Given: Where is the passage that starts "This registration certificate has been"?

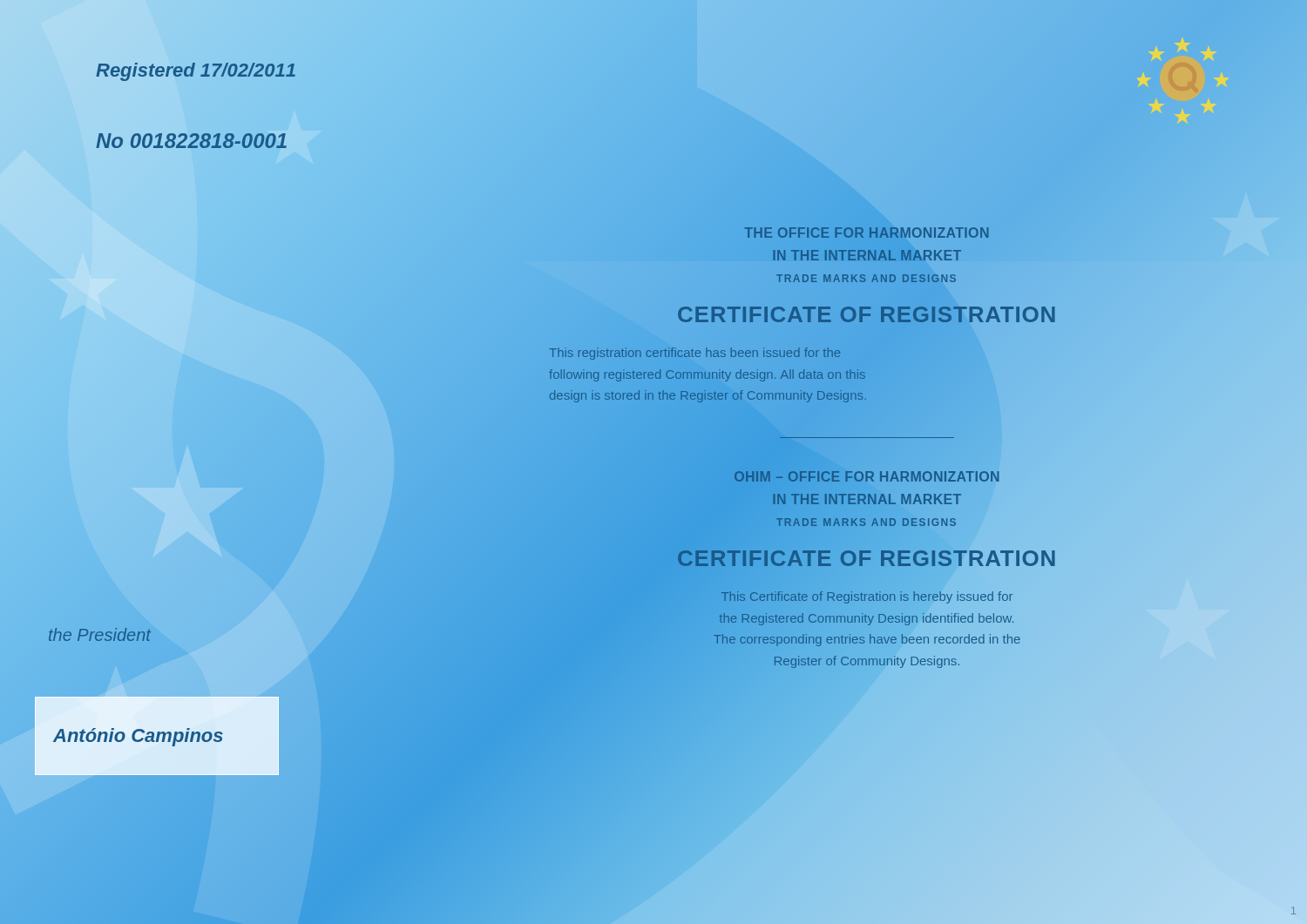Looking at the screenshot, I should pos(708,374).
